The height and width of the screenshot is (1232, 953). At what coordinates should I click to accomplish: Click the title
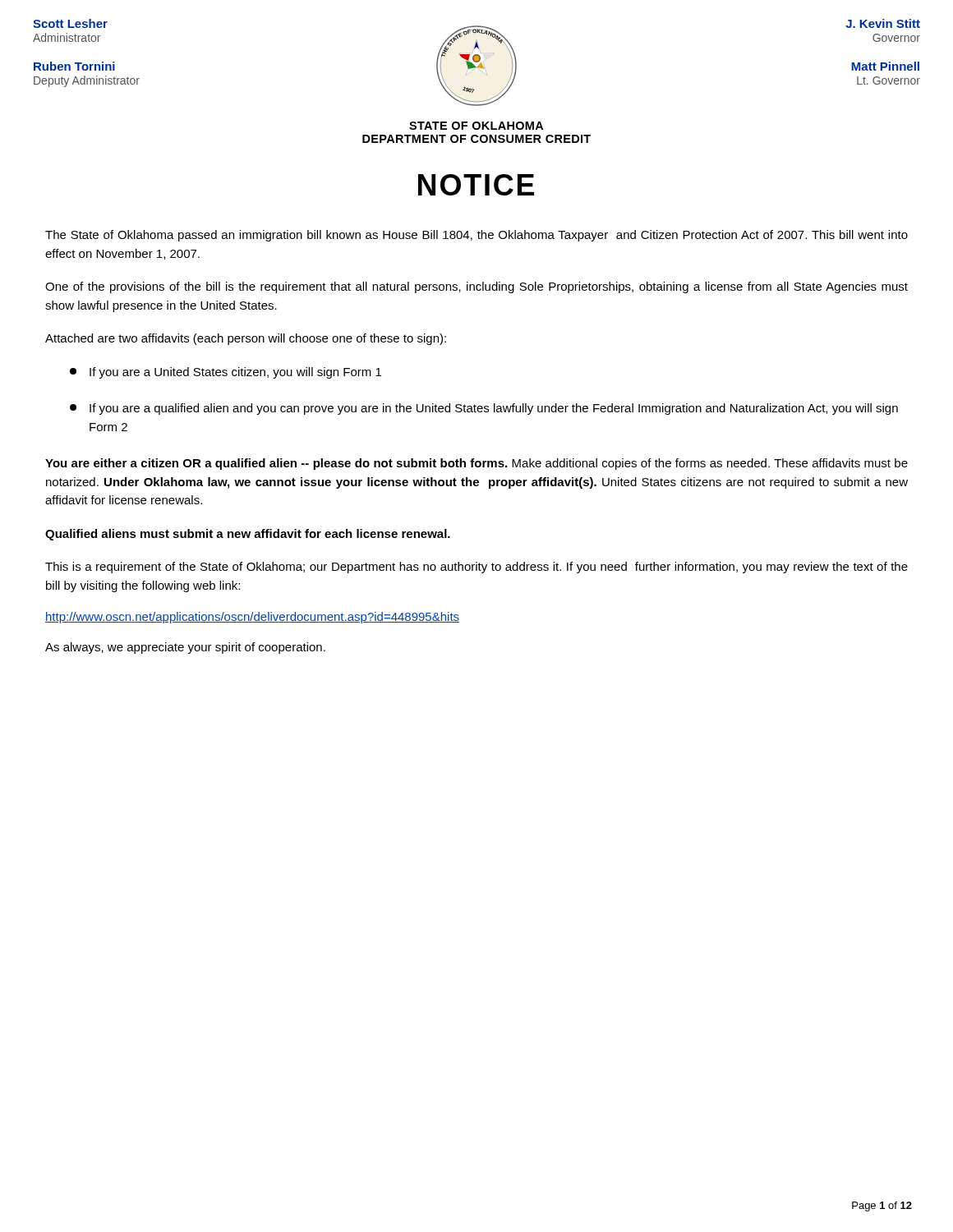pyautogui.click(x=476, y=186)
